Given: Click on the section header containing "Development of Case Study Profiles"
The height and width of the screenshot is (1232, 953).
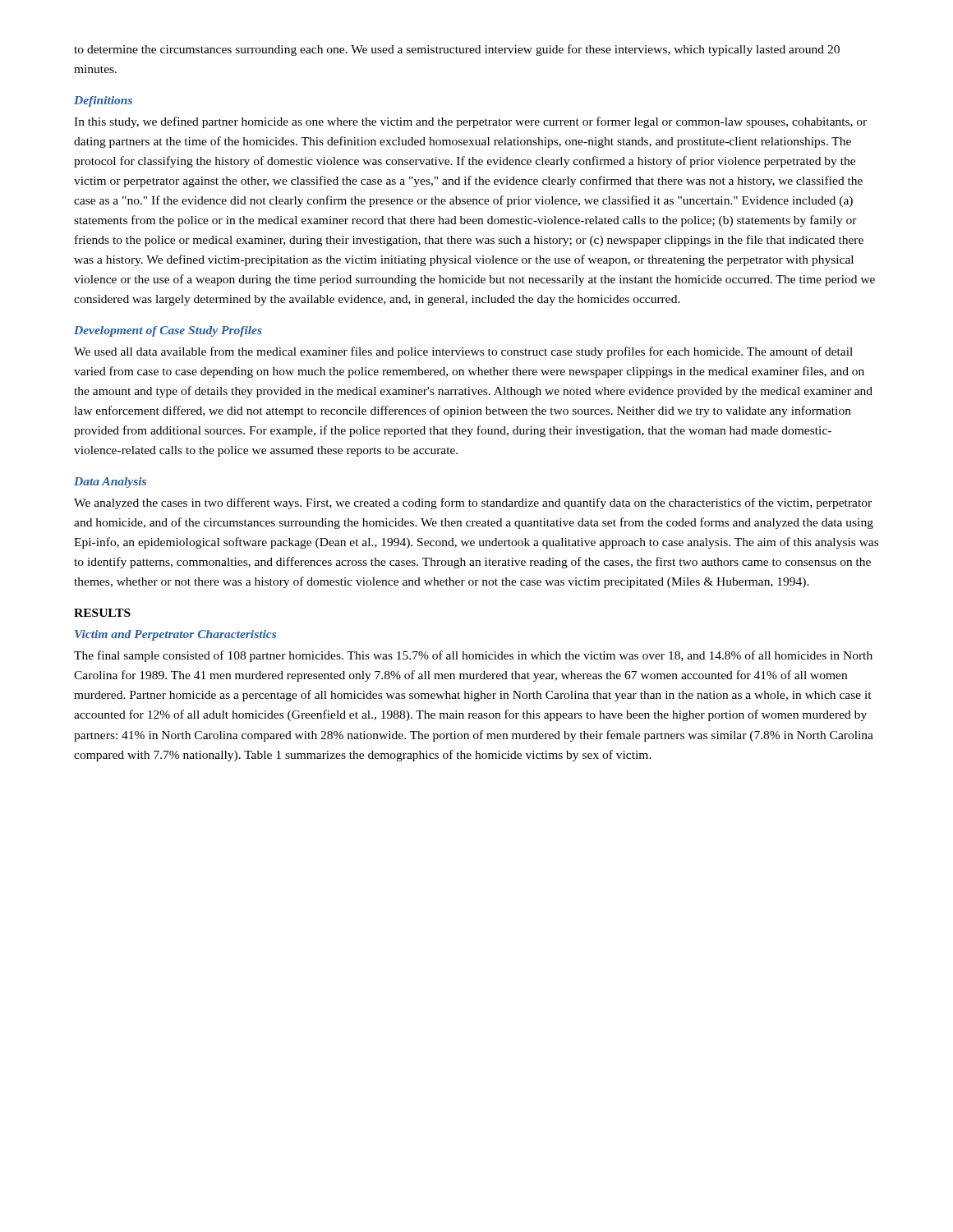Looking at the screenshot, I should click(x=168, y=330).
